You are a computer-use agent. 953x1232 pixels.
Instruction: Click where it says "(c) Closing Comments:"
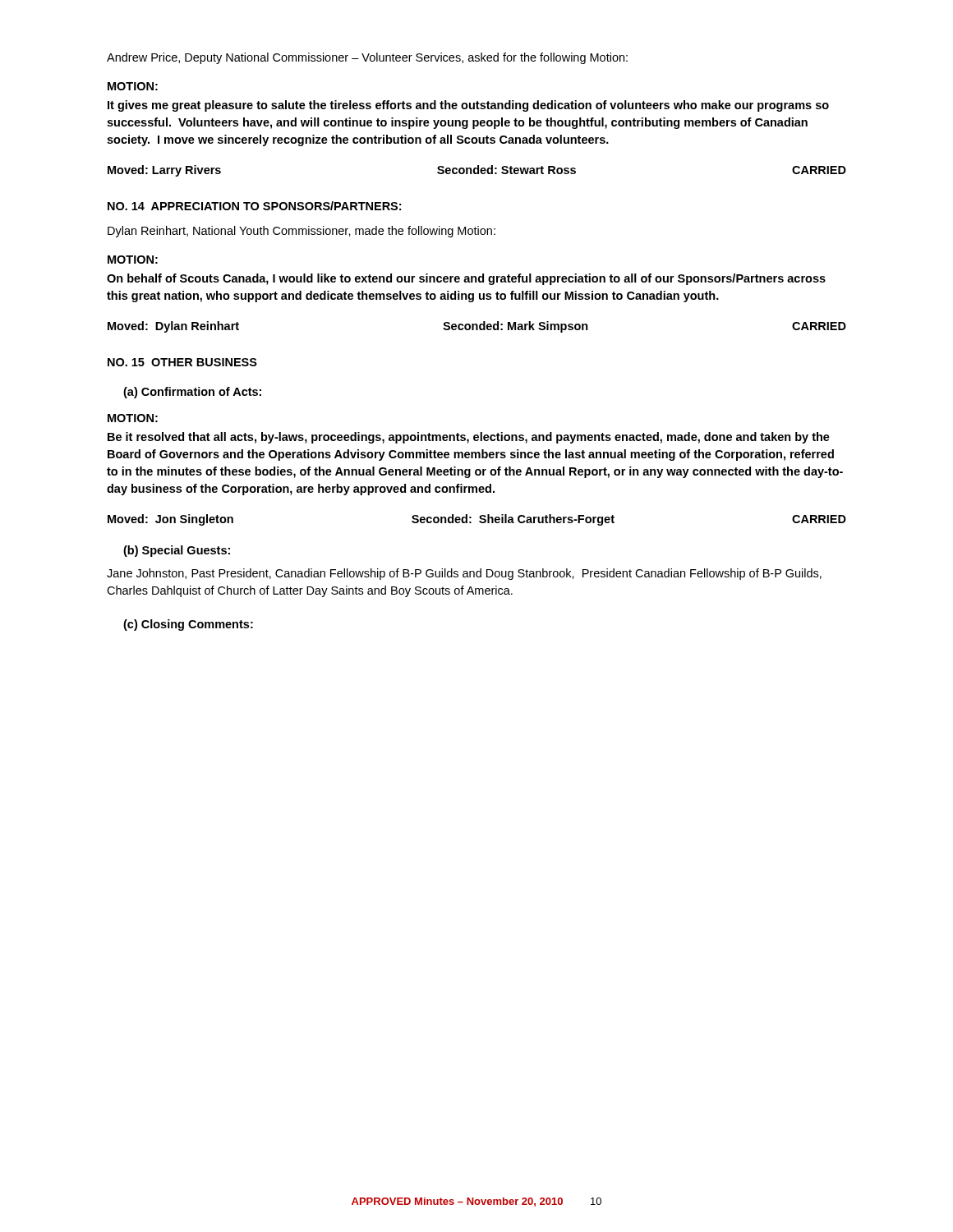[188, 624]
